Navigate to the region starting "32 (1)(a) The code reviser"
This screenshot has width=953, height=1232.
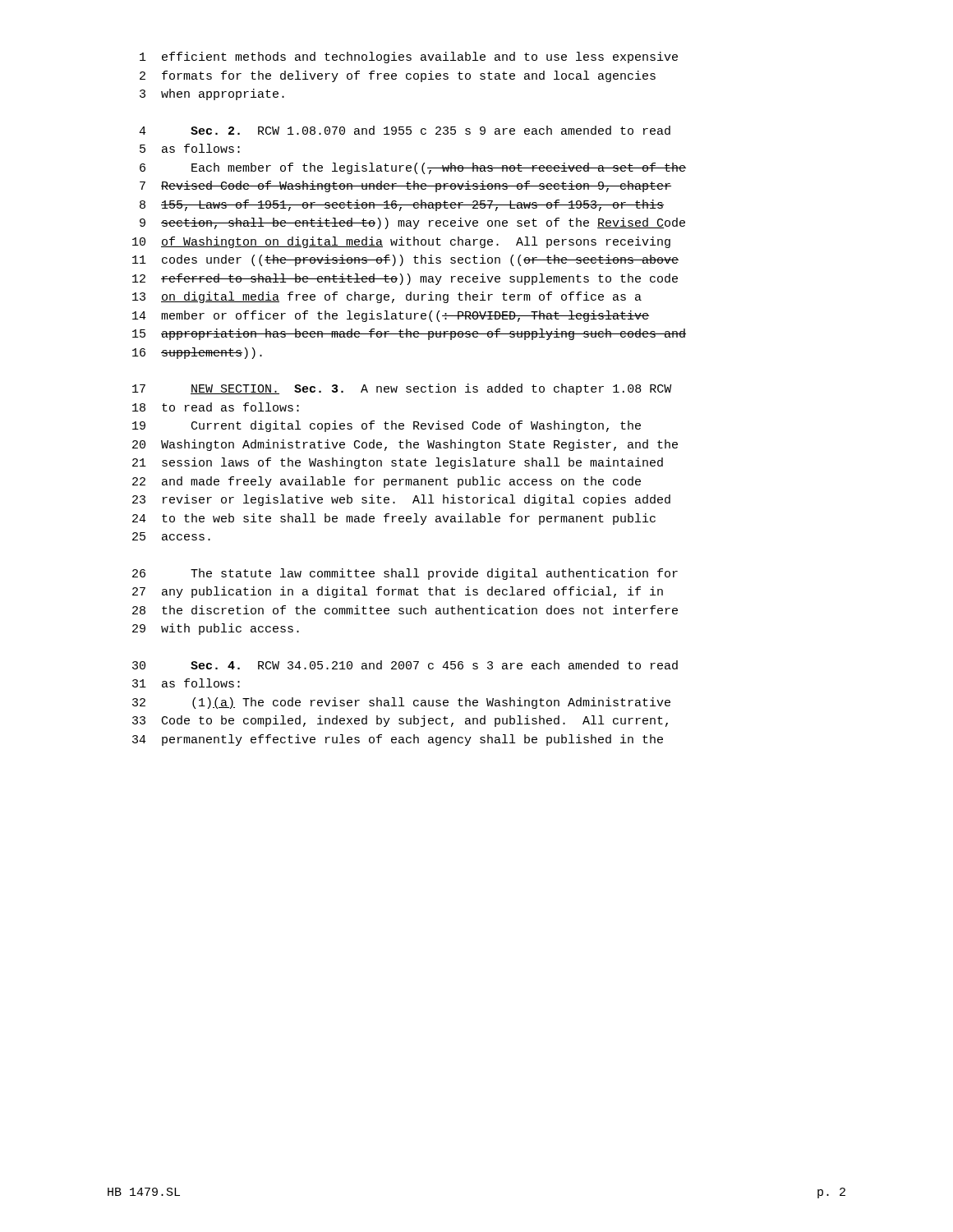pos(476,704)
